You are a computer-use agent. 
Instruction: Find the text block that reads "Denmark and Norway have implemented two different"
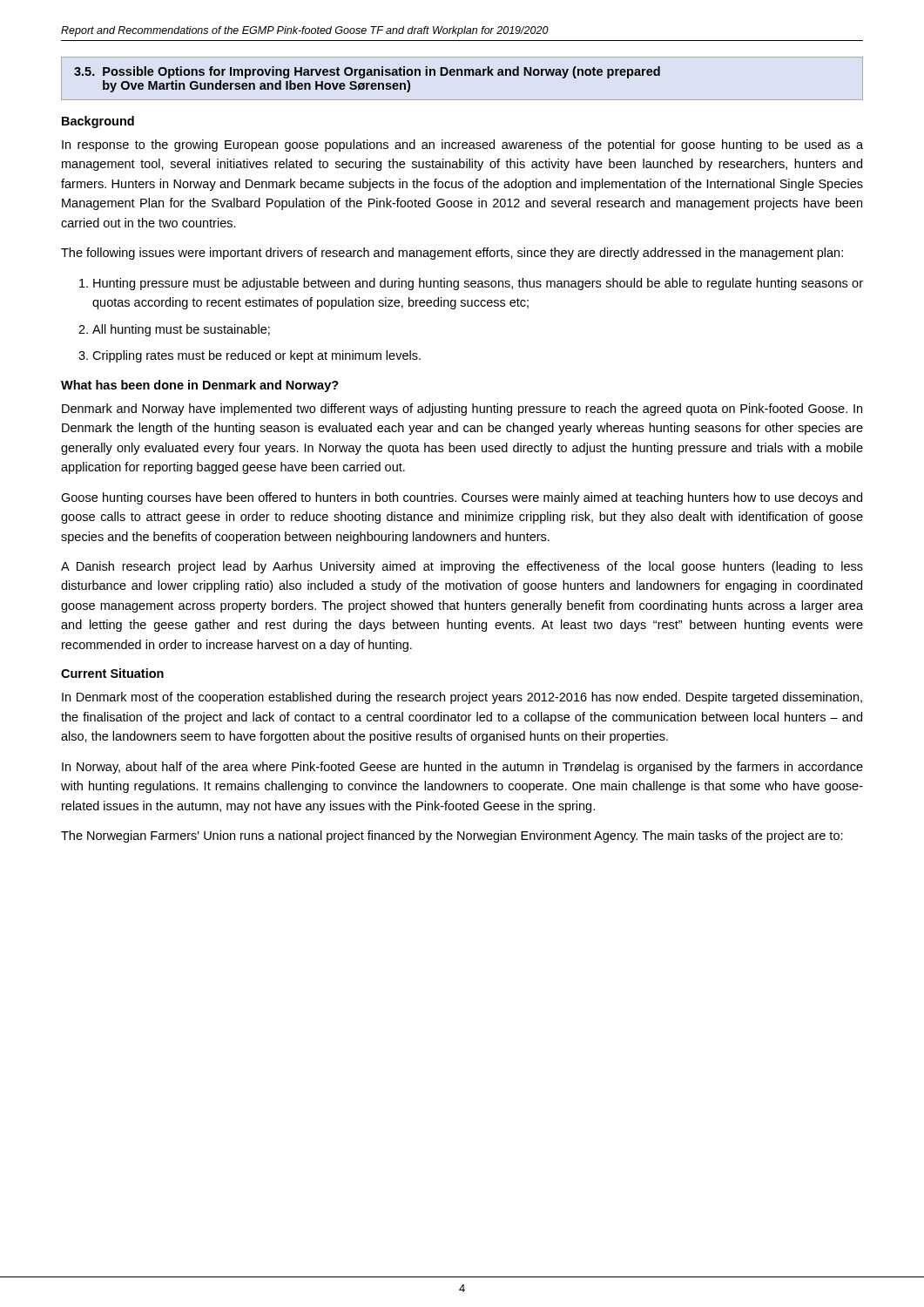click(462, 438)
